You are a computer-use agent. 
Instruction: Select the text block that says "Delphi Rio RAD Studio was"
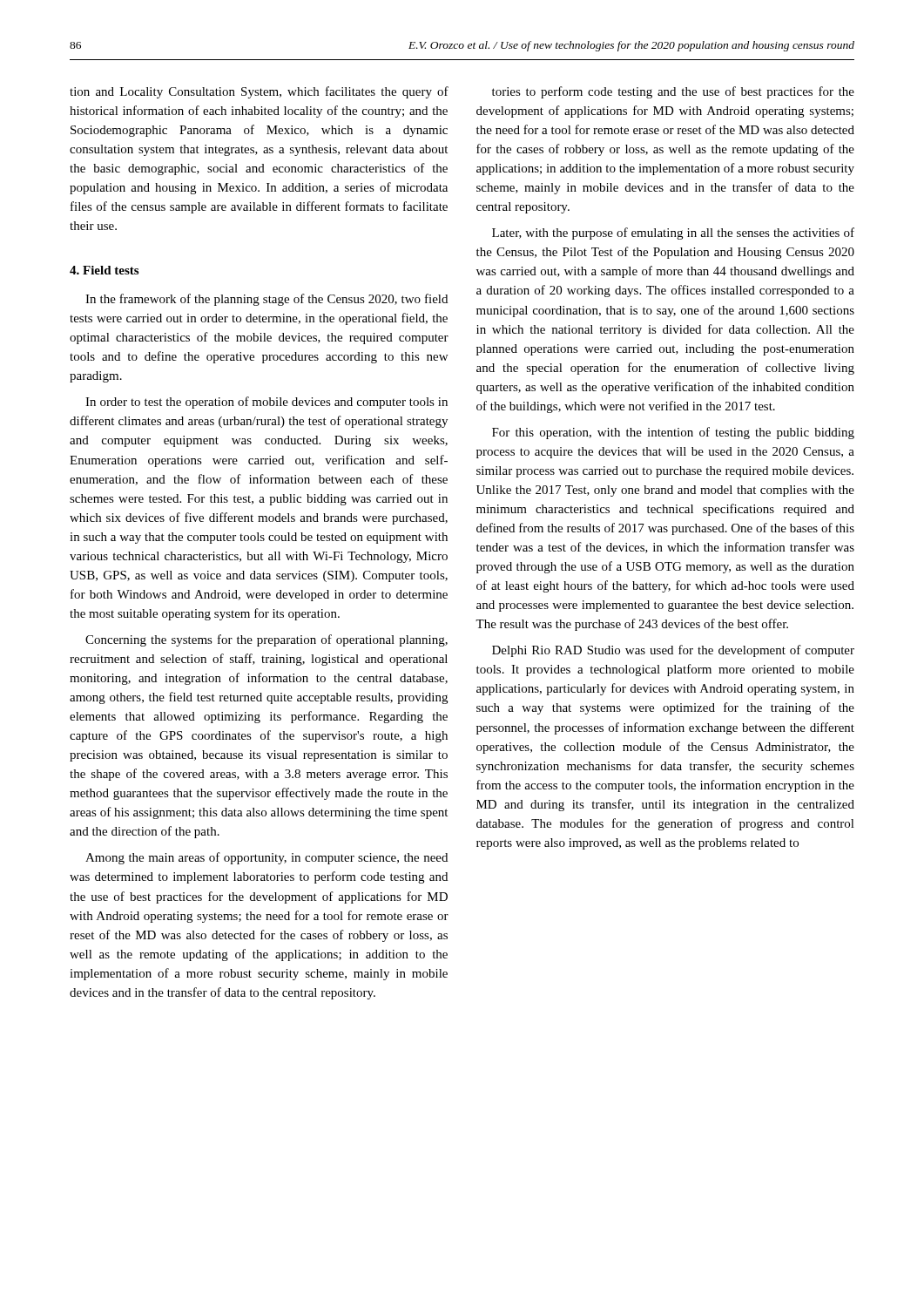(665, 746)
